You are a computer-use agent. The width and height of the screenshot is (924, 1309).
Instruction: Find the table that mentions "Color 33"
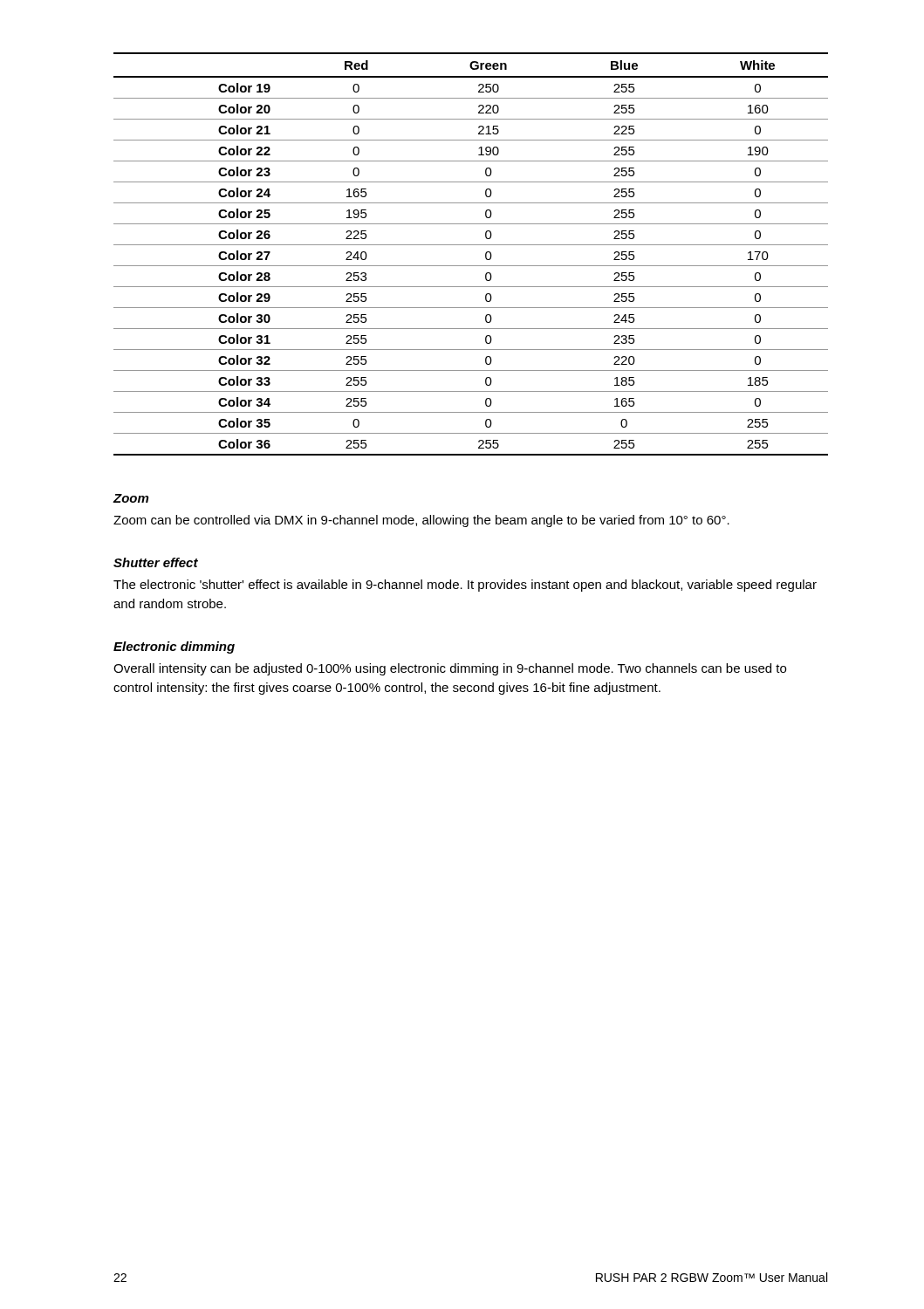471,254
